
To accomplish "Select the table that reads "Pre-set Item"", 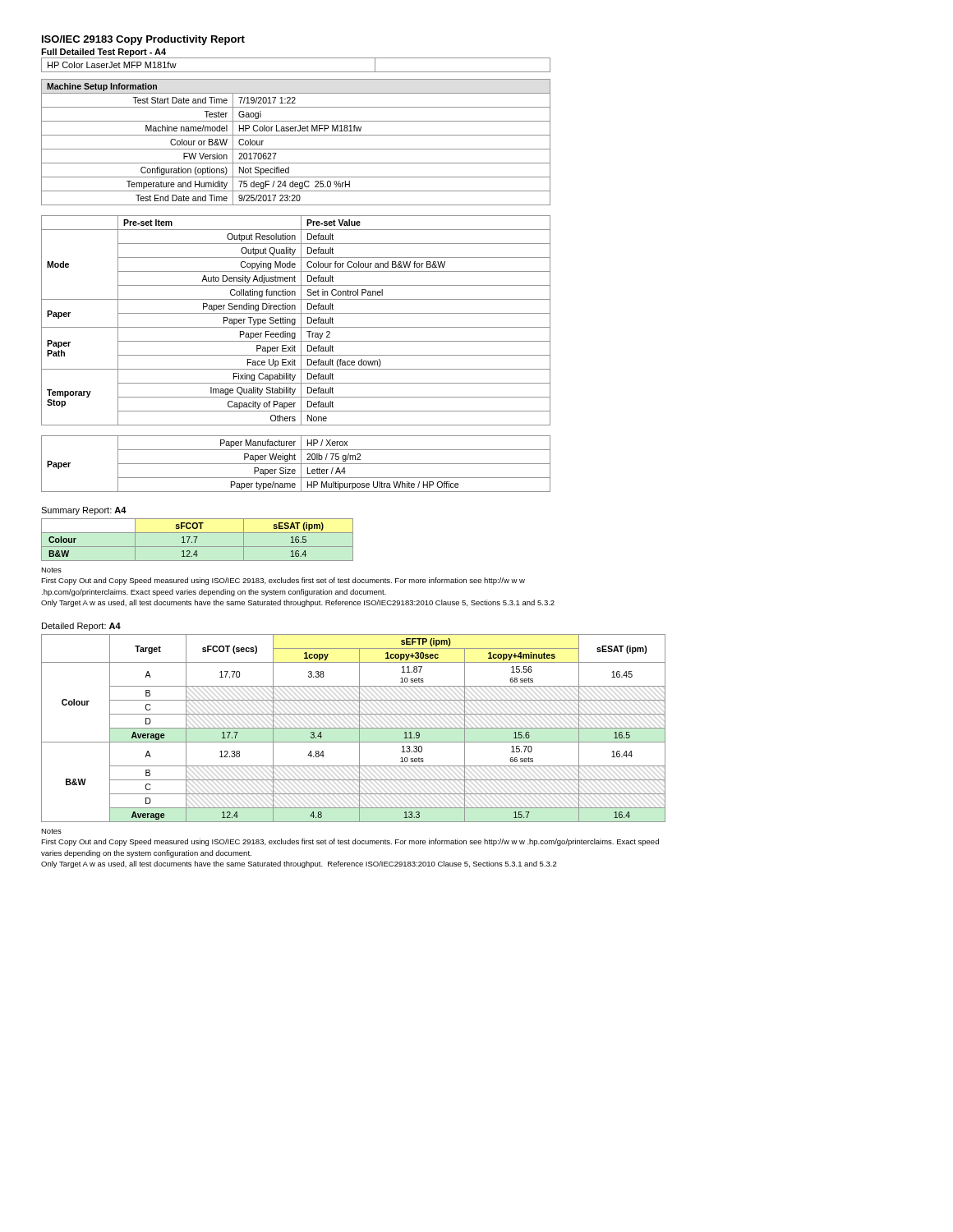I will coord(476,320).
